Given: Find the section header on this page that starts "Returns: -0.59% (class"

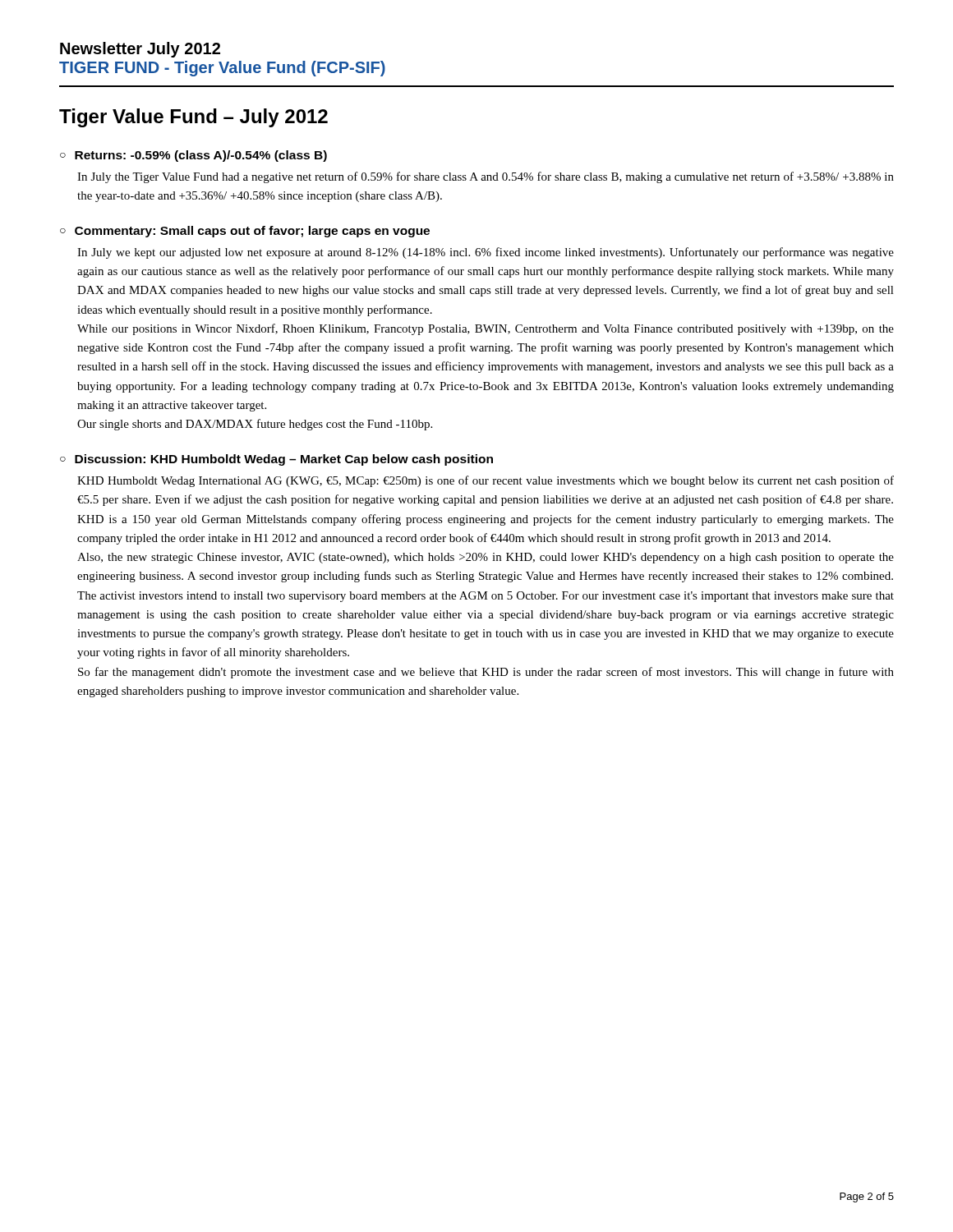Looking at the screenshot, I should pos(201,155).
